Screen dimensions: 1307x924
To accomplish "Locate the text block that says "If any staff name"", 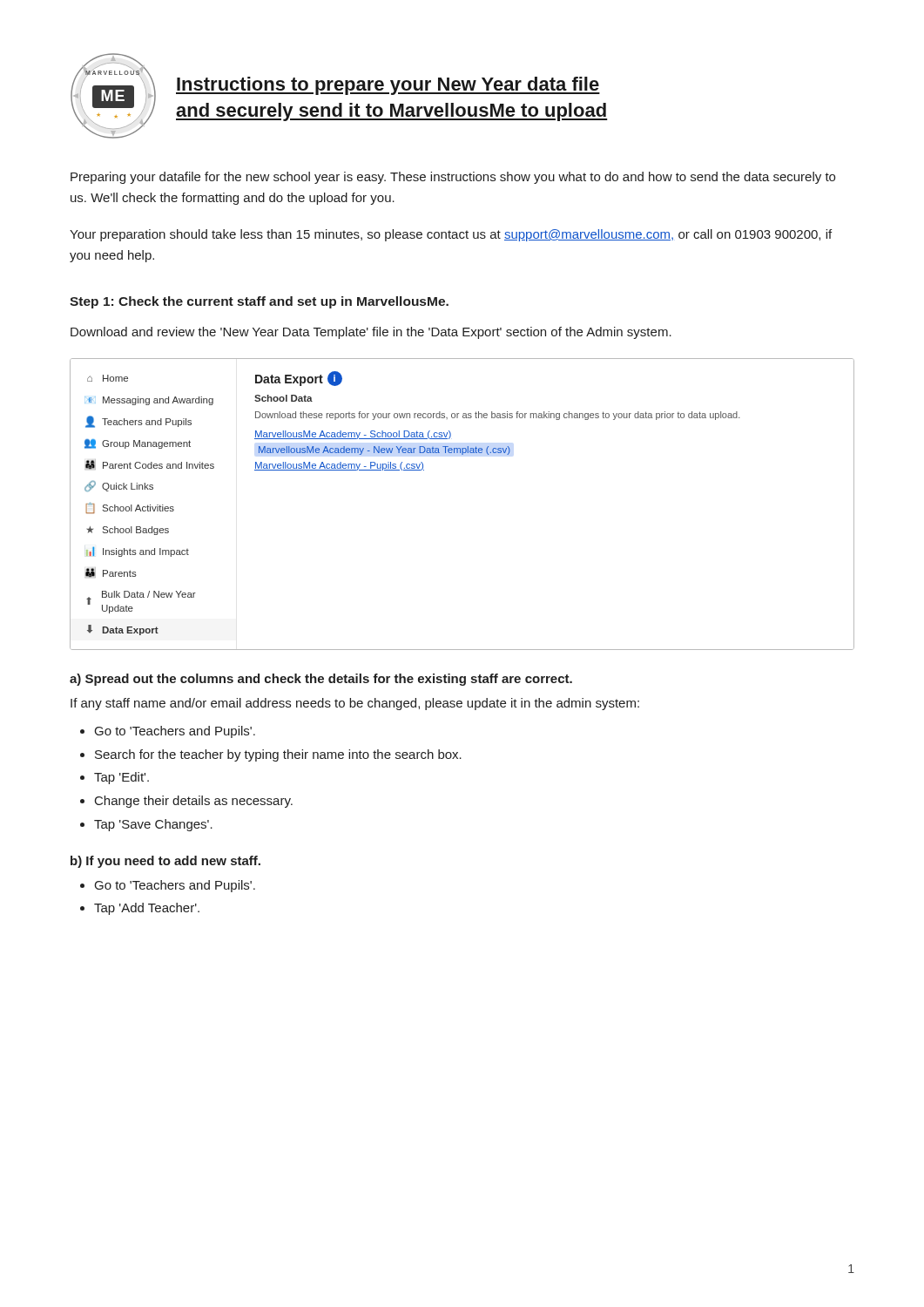I will coord(355,703).
